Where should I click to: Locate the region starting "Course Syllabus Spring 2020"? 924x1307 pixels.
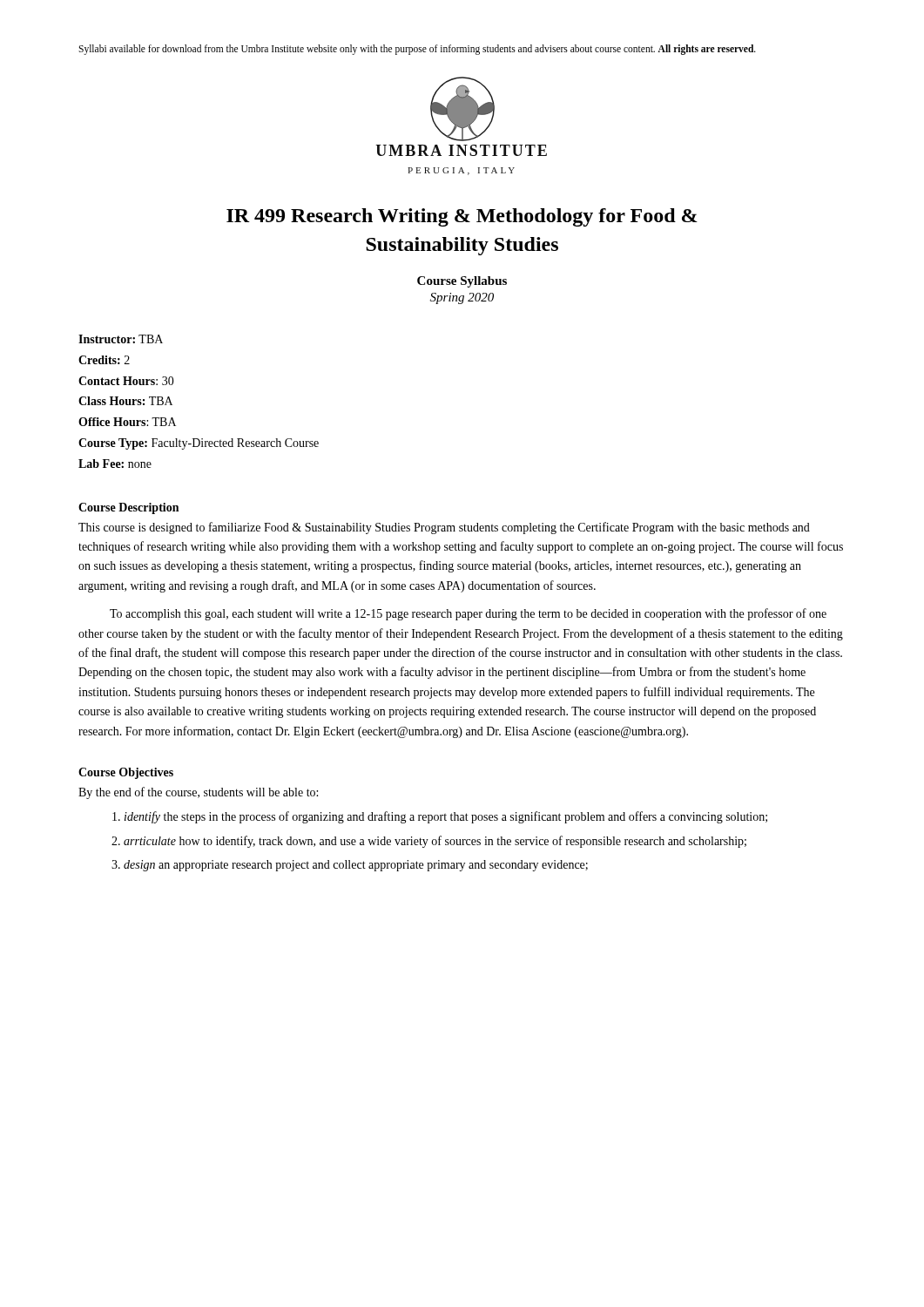coord(462,289)
